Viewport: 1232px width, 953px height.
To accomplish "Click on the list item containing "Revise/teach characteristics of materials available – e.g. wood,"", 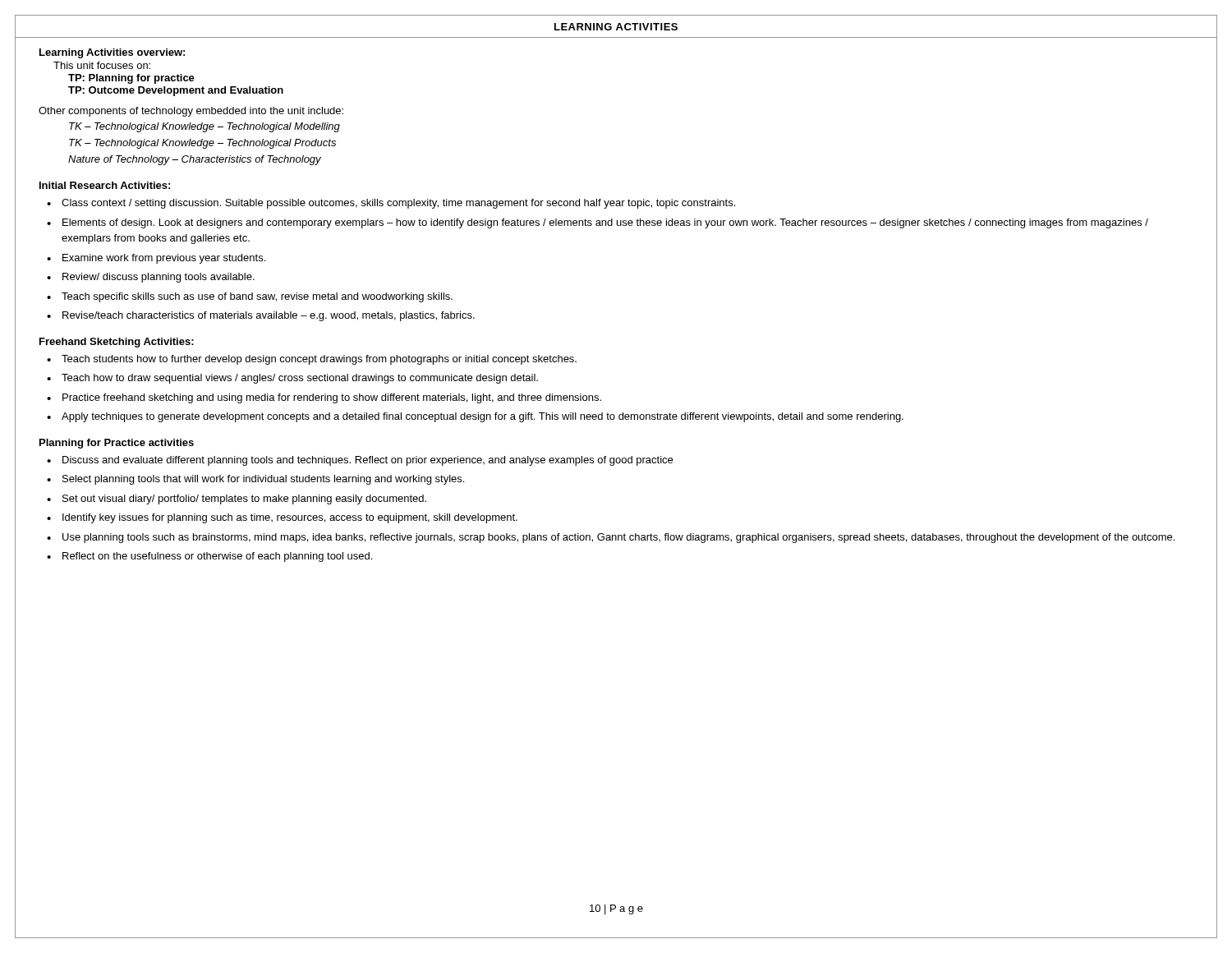I will pyautogui.click(x=268, y=315).
